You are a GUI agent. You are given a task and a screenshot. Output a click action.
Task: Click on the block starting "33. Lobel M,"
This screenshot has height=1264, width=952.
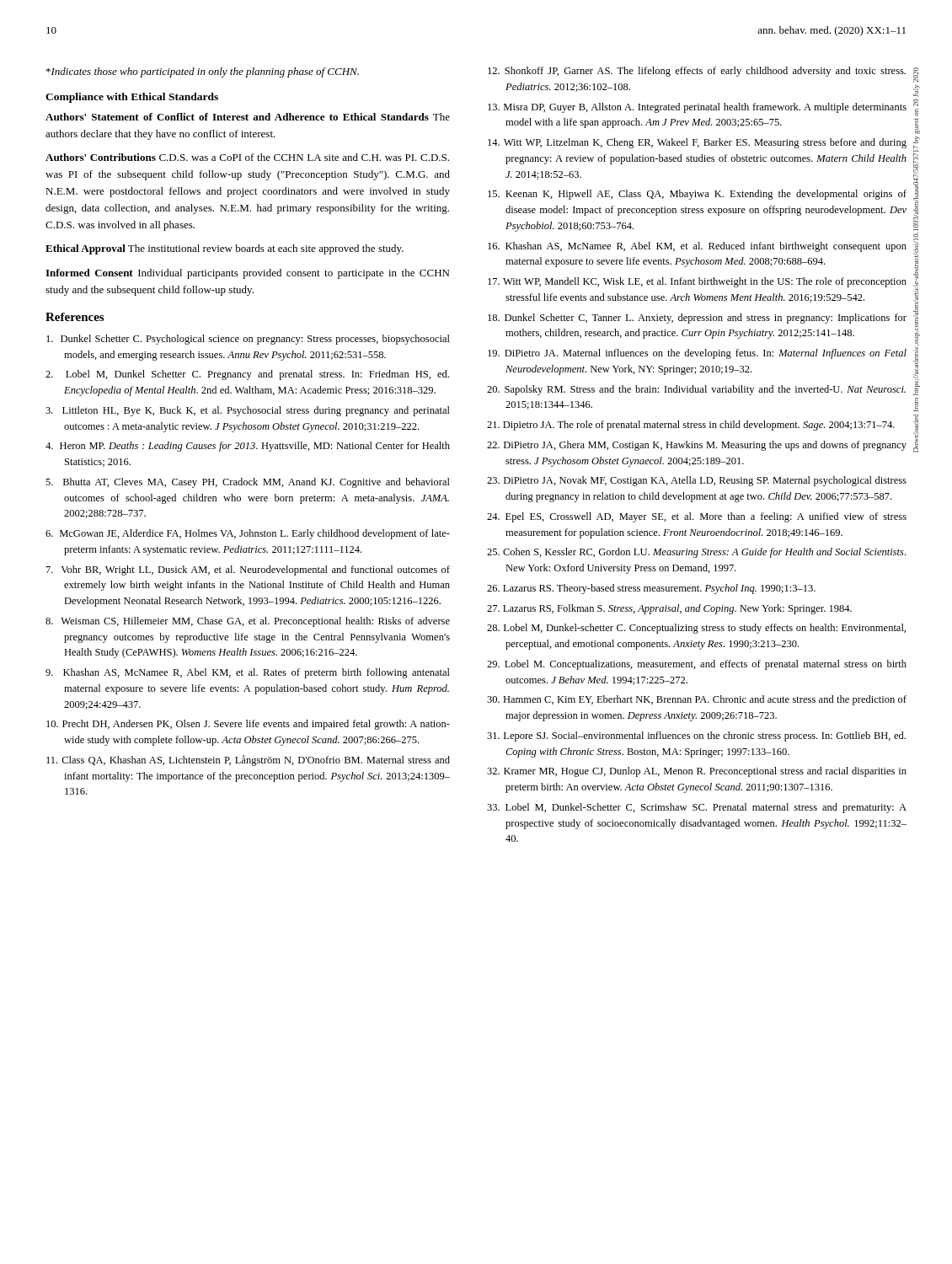click(x=697, y=823)
